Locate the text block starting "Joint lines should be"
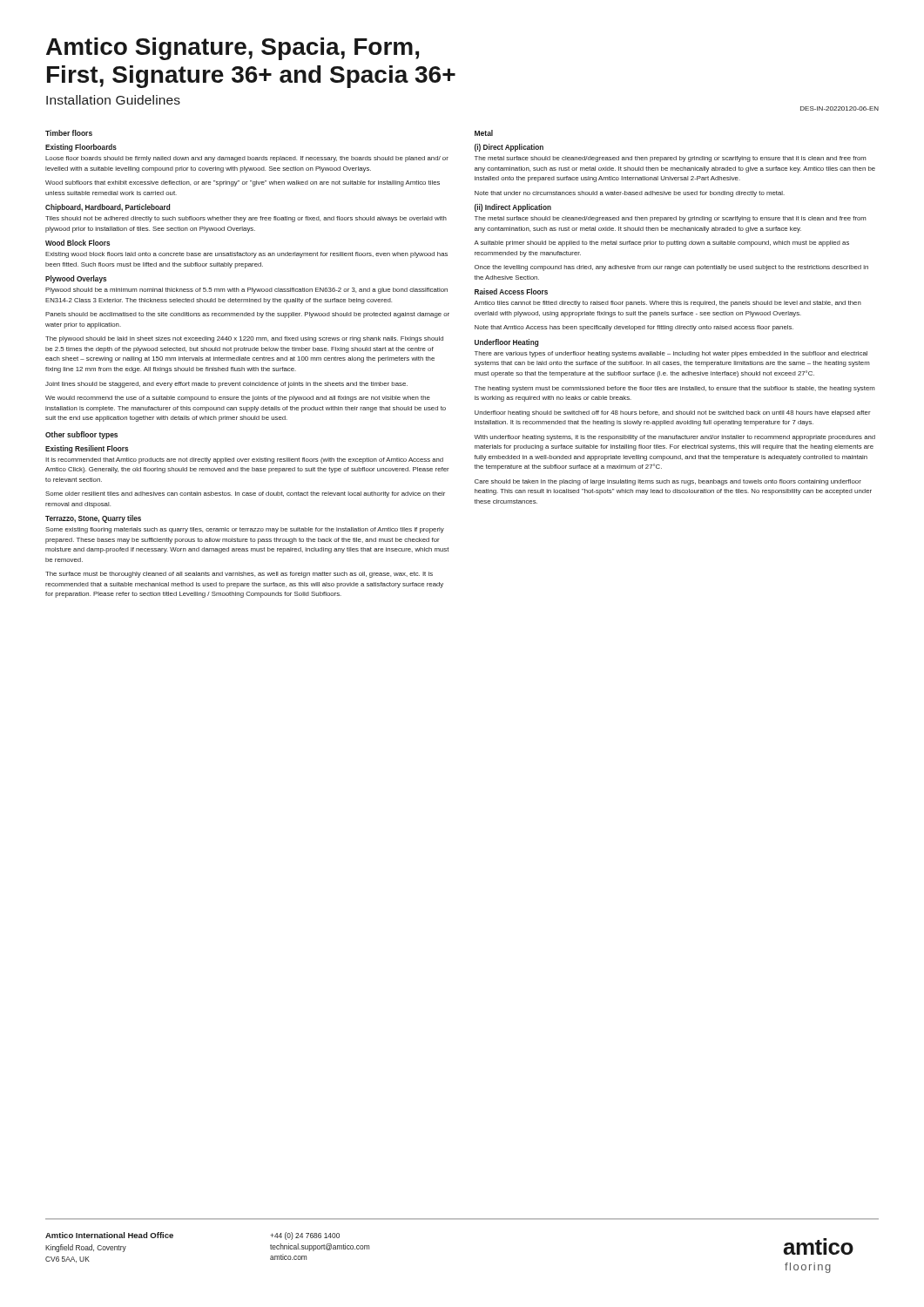 [248, 384]
